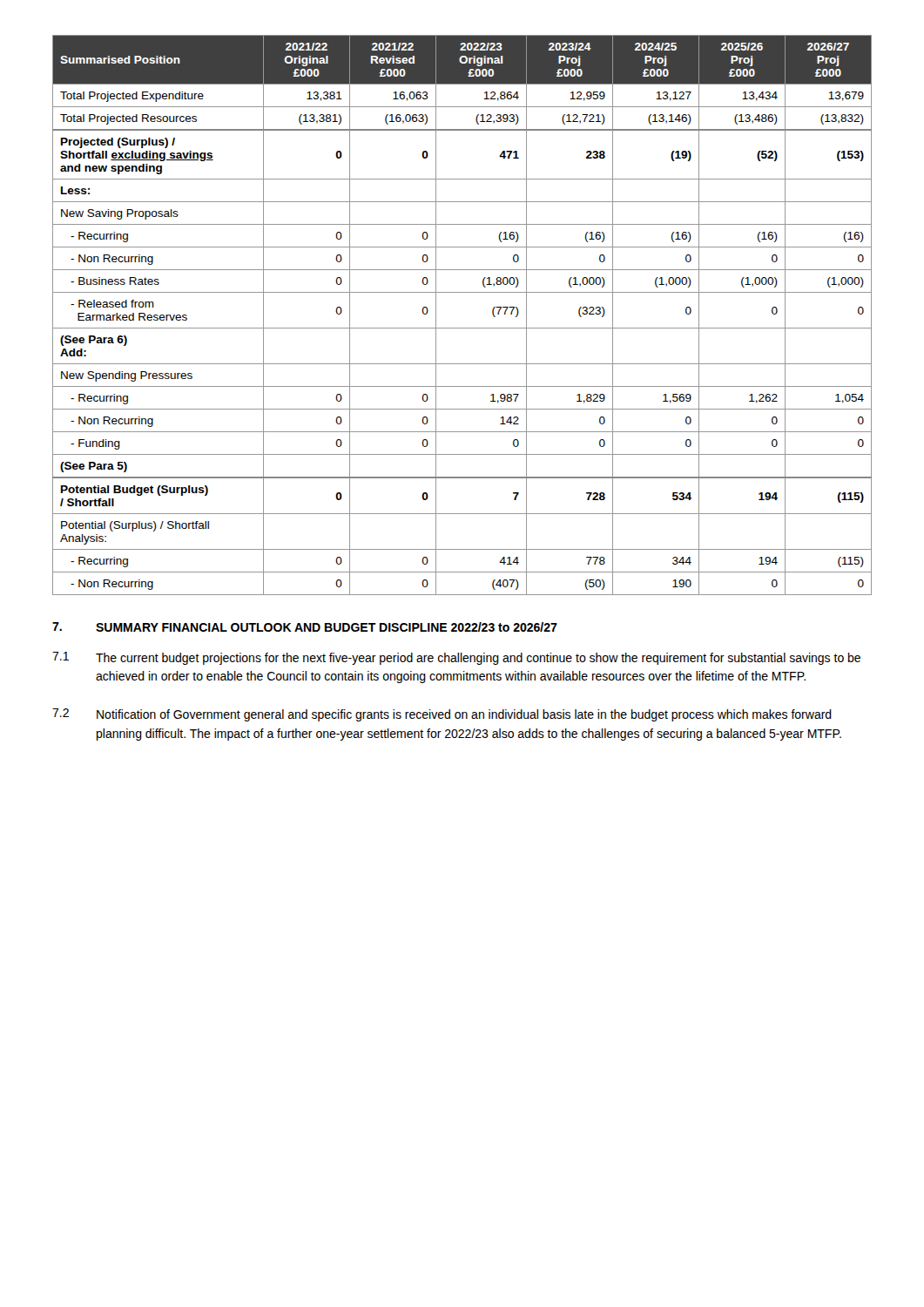The width and height of the screenshot is (924, 1307).
Task: Locate the table with the text "Summarised Position"
Action: point(462,315)
